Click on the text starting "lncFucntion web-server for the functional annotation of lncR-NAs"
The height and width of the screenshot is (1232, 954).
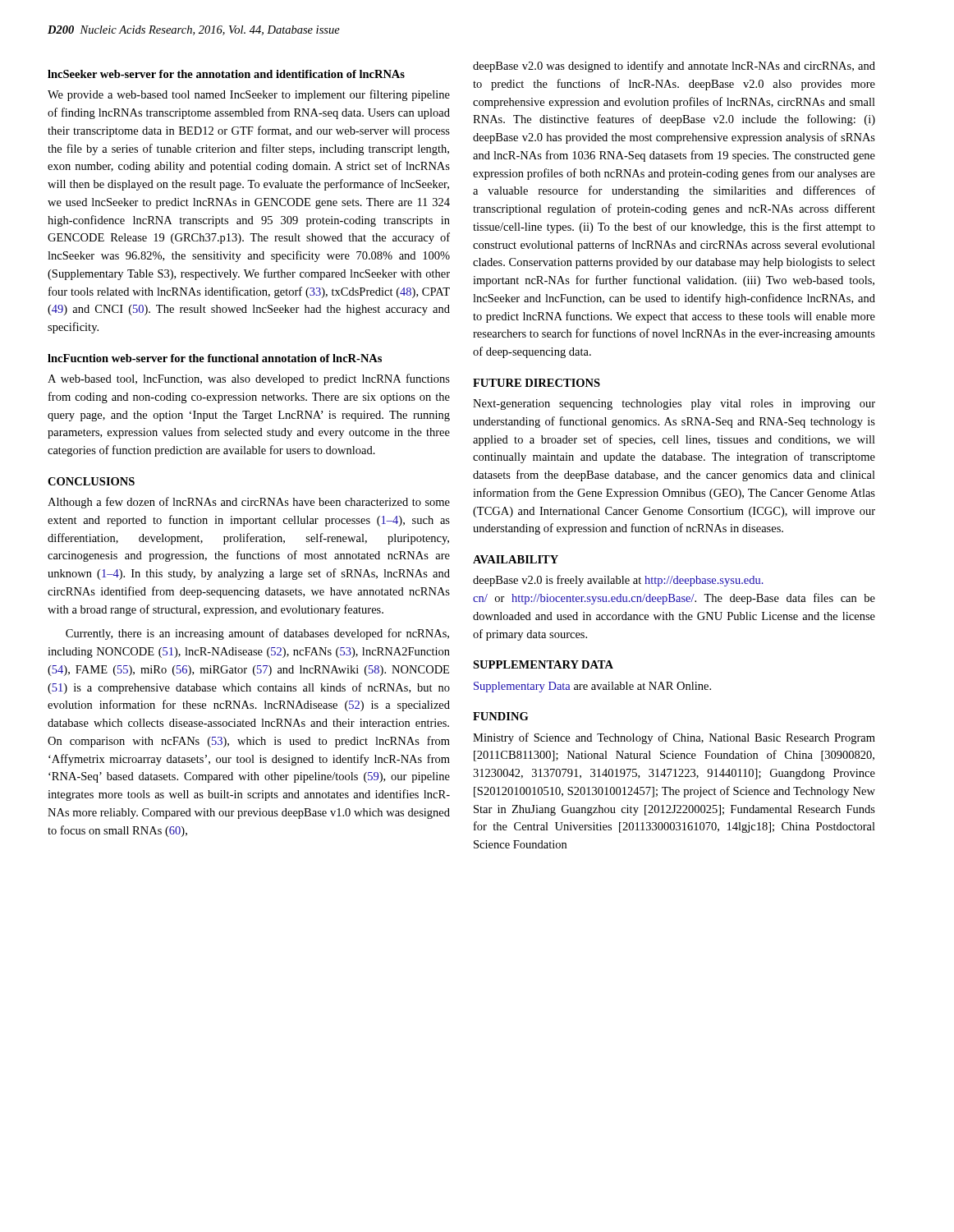215,358
